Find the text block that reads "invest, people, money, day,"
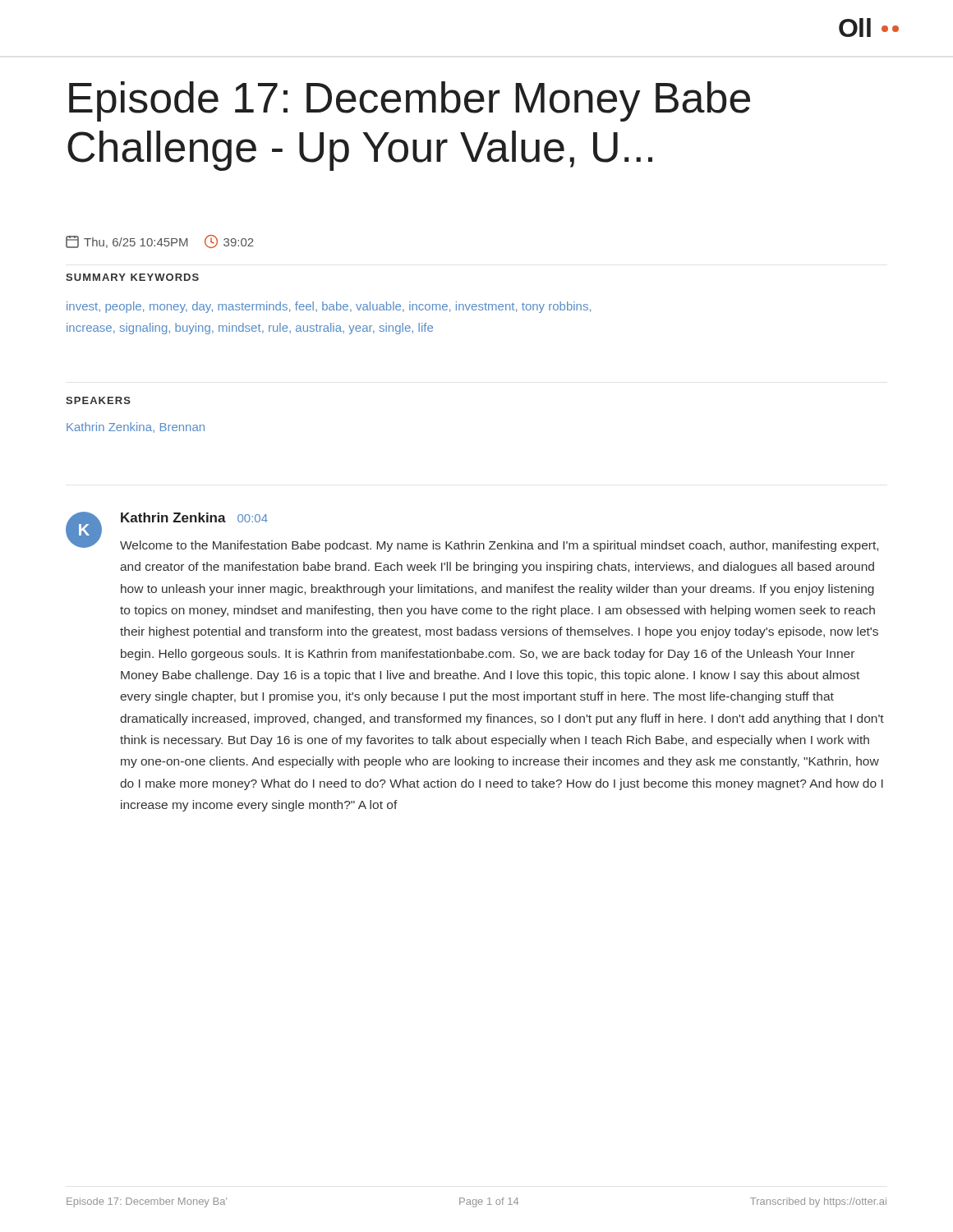The image size is (953, 1232). tap(476, 317)
